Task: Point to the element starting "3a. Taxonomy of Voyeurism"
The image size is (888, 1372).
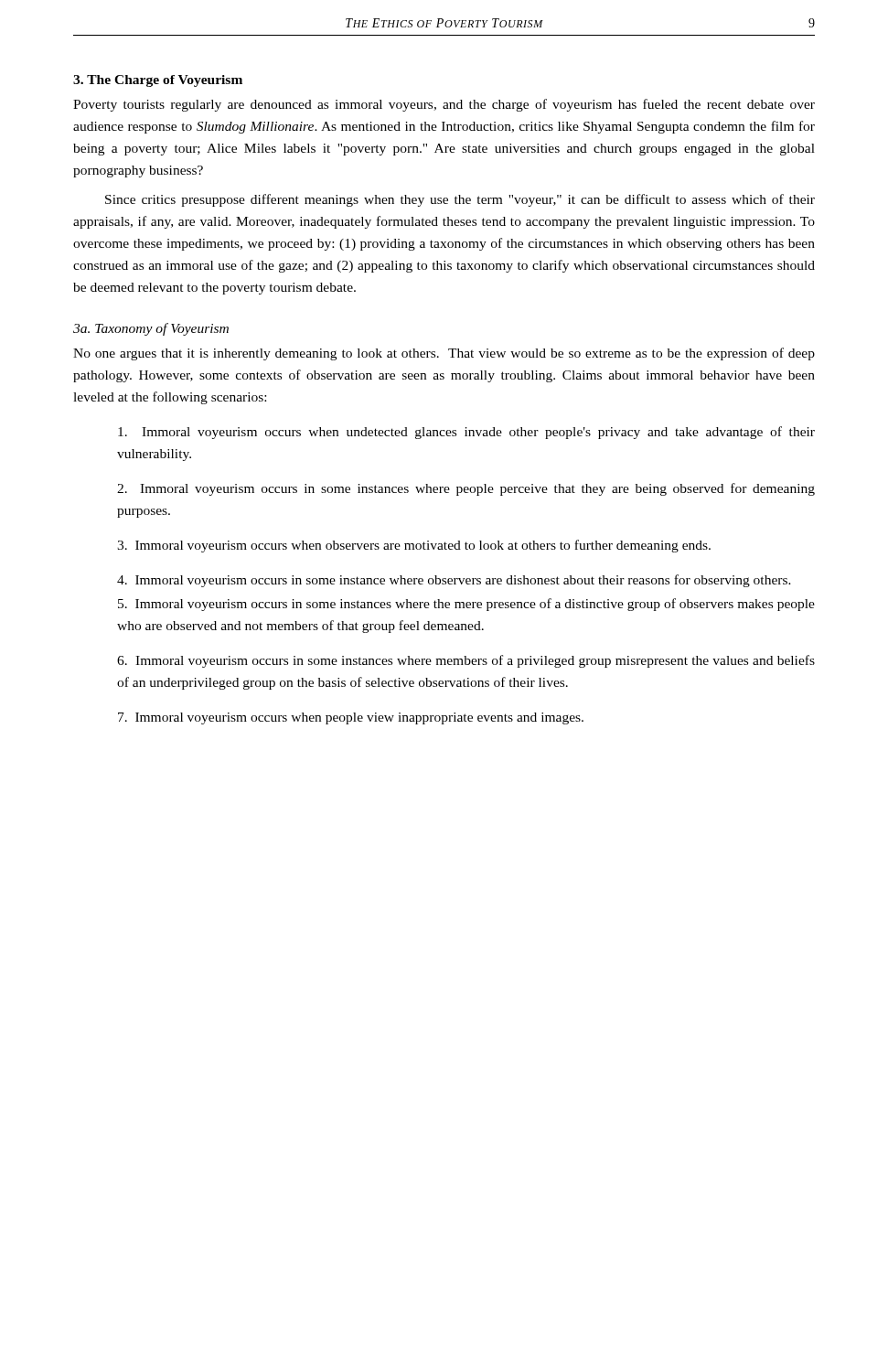Action: tap(151, 328)
